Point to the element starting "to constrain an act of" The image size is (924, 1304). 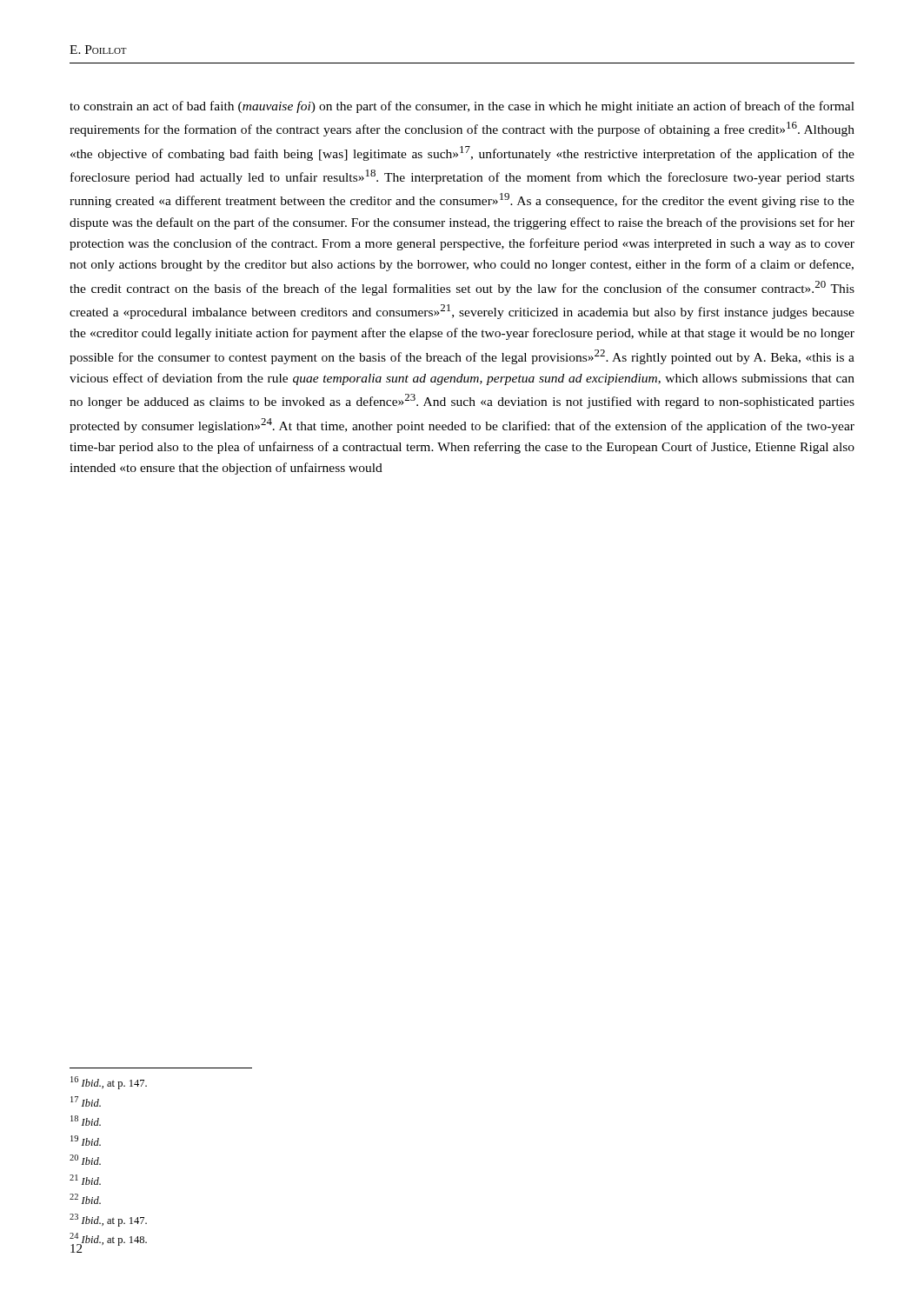[x=462, y=287]
